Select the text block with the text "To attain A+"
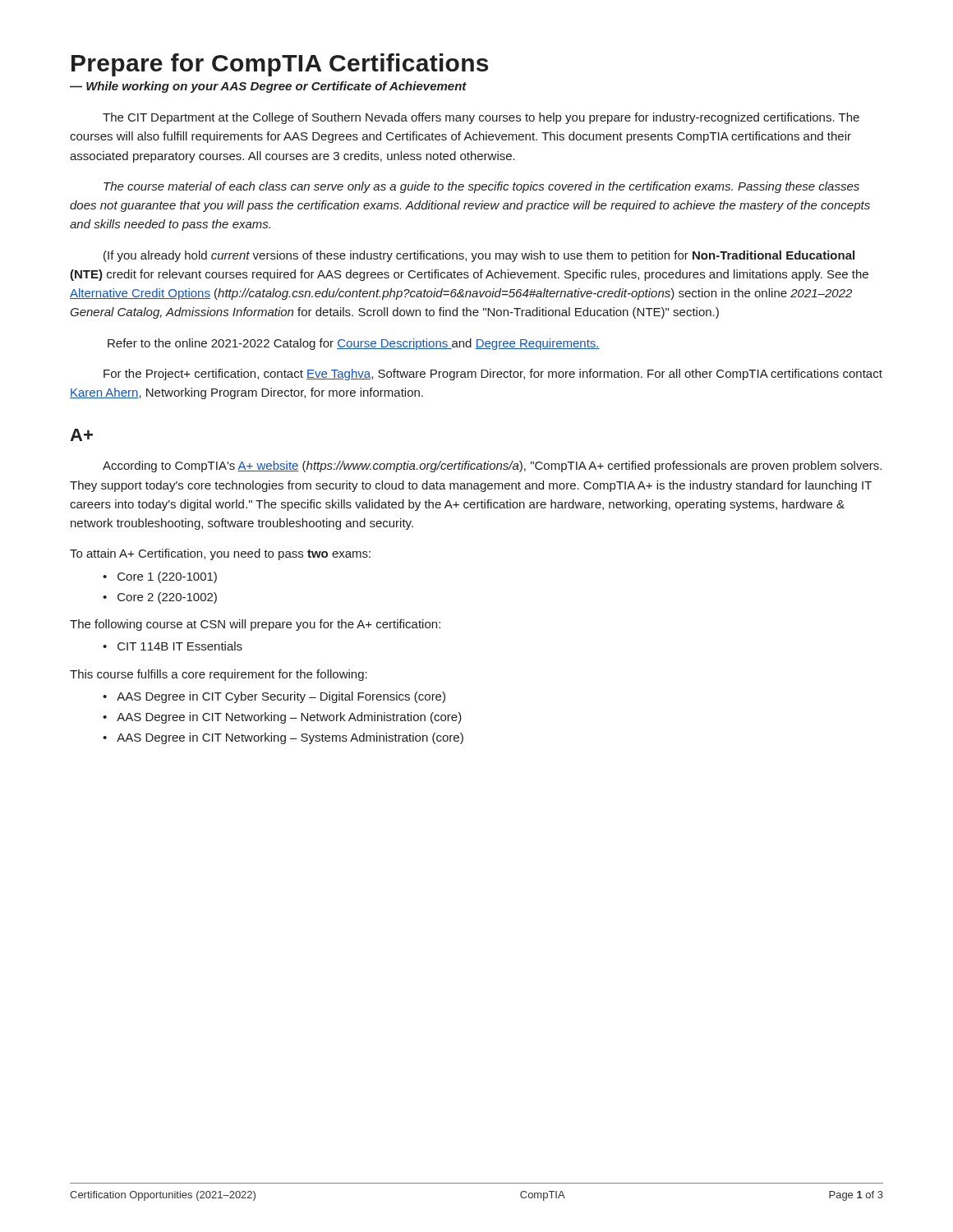Image resolution: width=953 pixels, height=1232 pixels. tap(221, 553)
